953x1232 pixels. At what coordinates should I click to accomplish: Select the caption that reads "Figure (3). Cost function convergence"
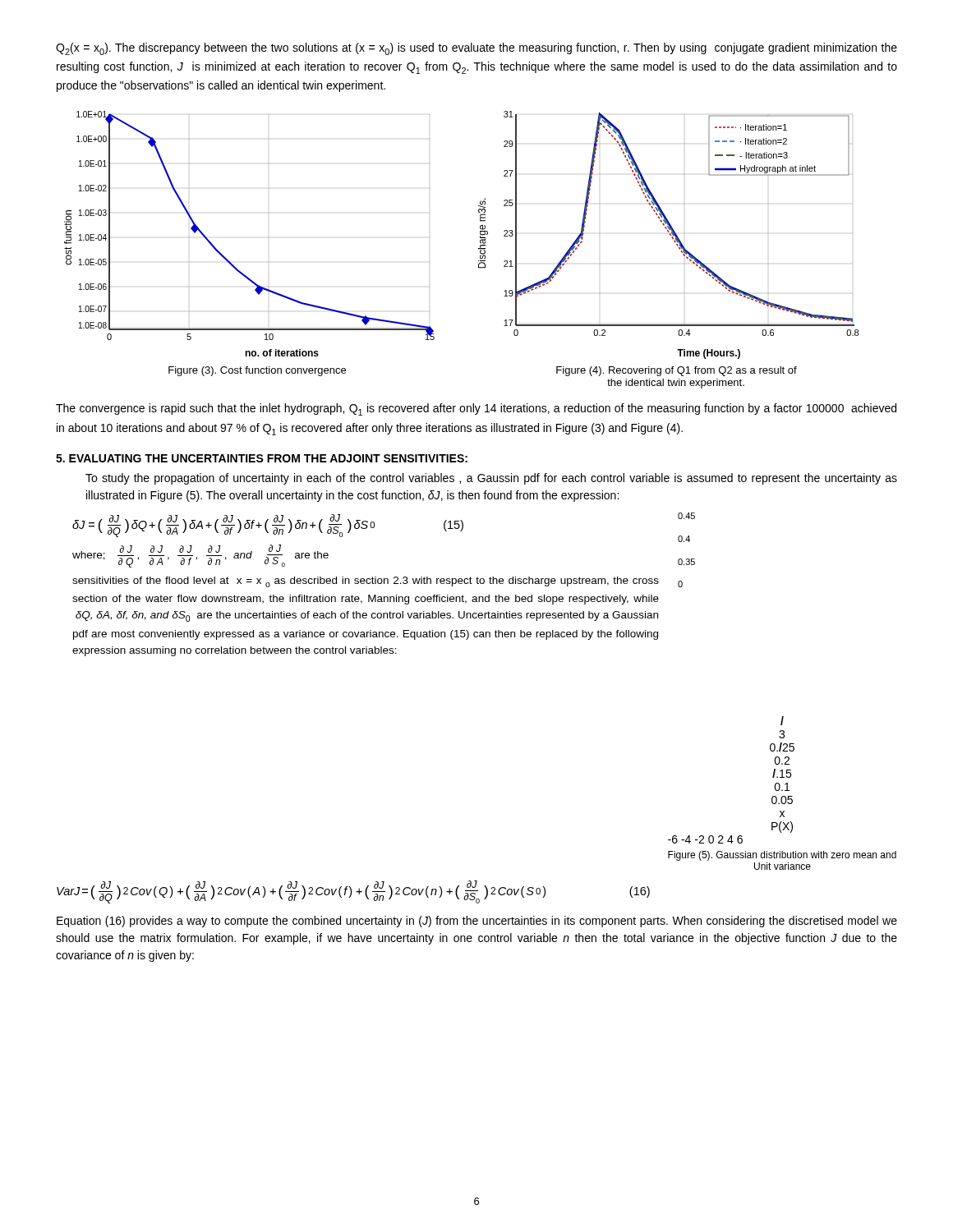257,370
